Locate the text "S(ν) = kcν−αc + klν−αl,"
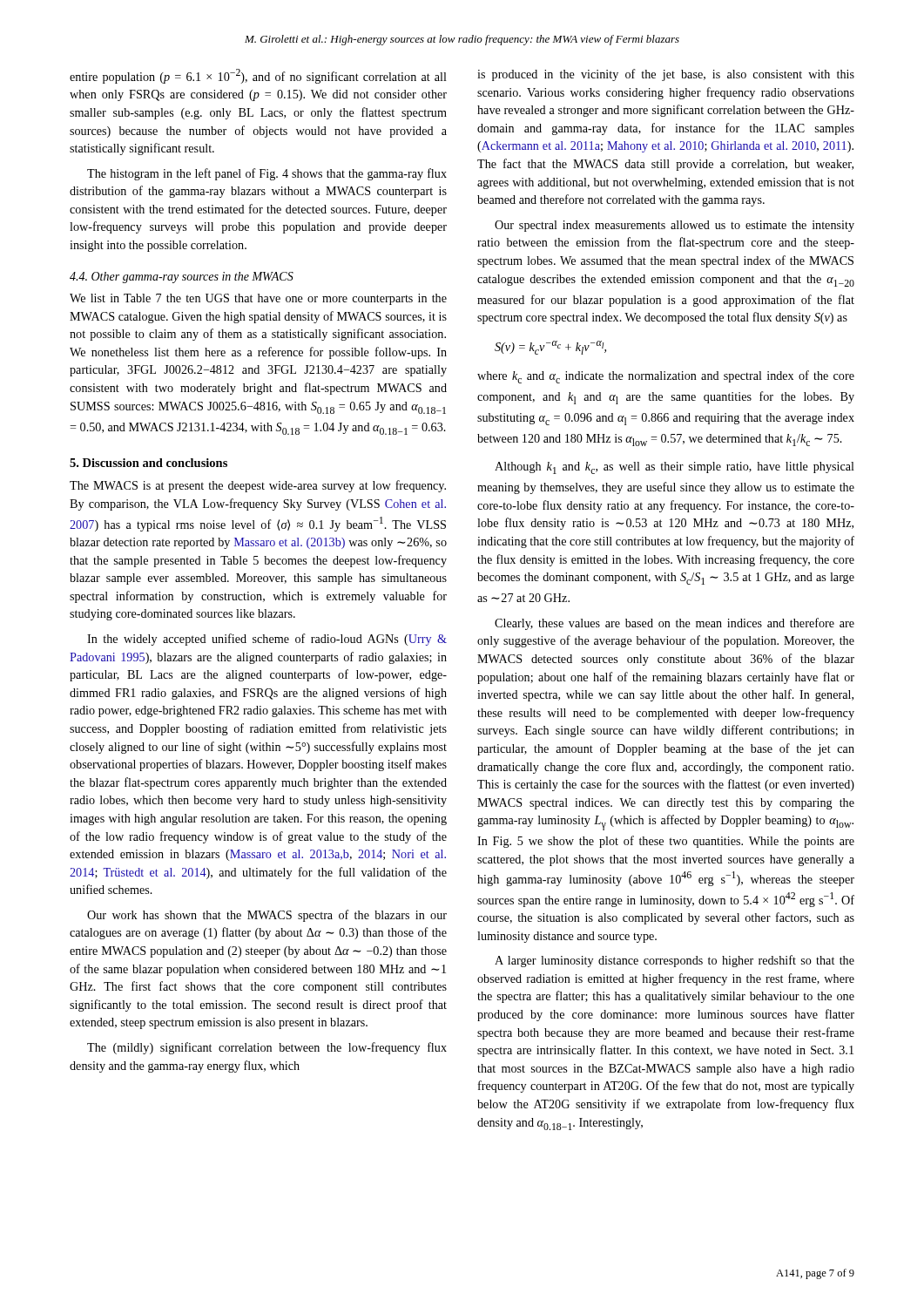This screenshot has height=1307, width=924. click(551, 346)
